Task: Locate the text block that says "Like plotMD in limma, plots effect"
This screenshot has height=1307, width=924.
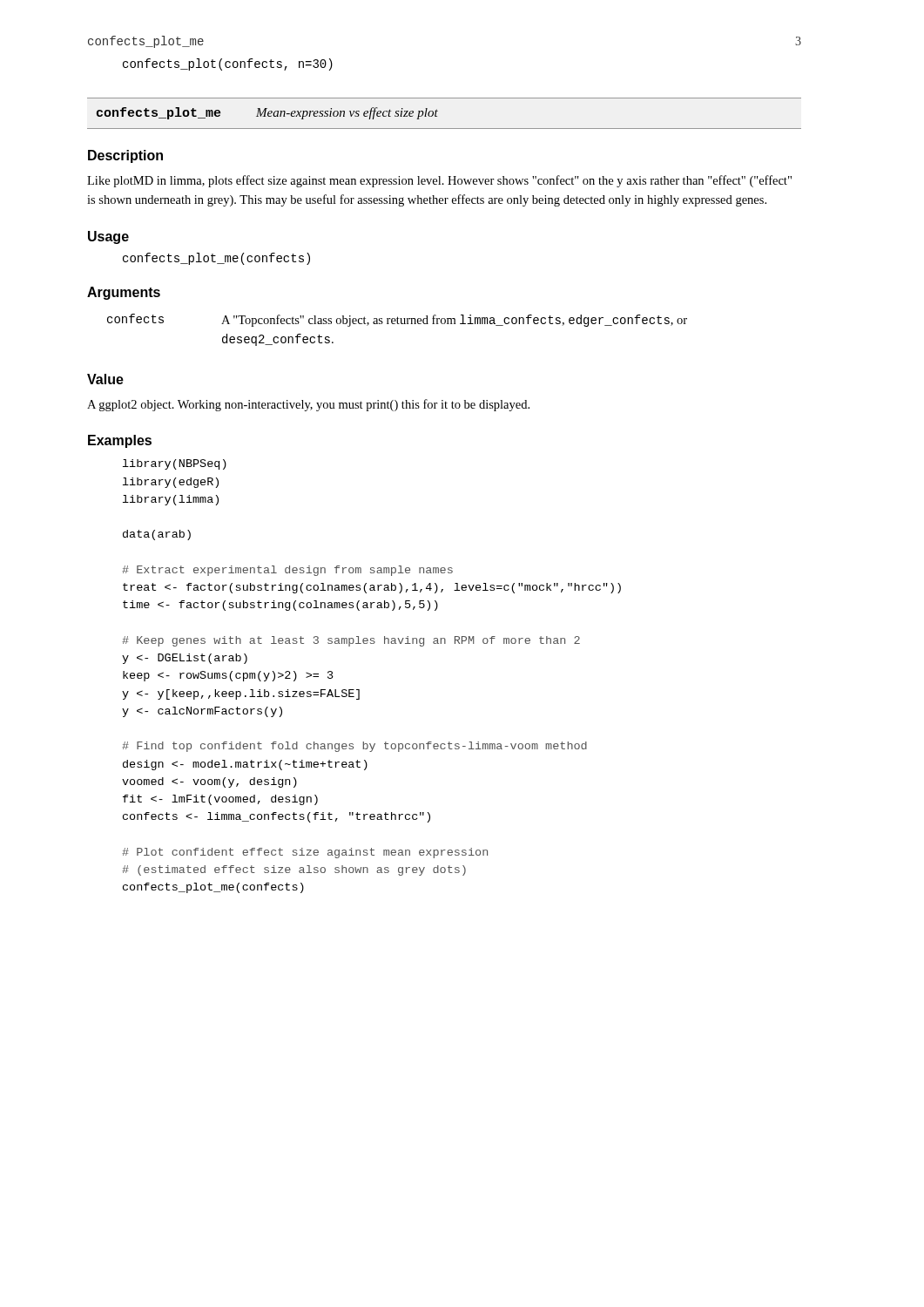Action: (440, 190)
